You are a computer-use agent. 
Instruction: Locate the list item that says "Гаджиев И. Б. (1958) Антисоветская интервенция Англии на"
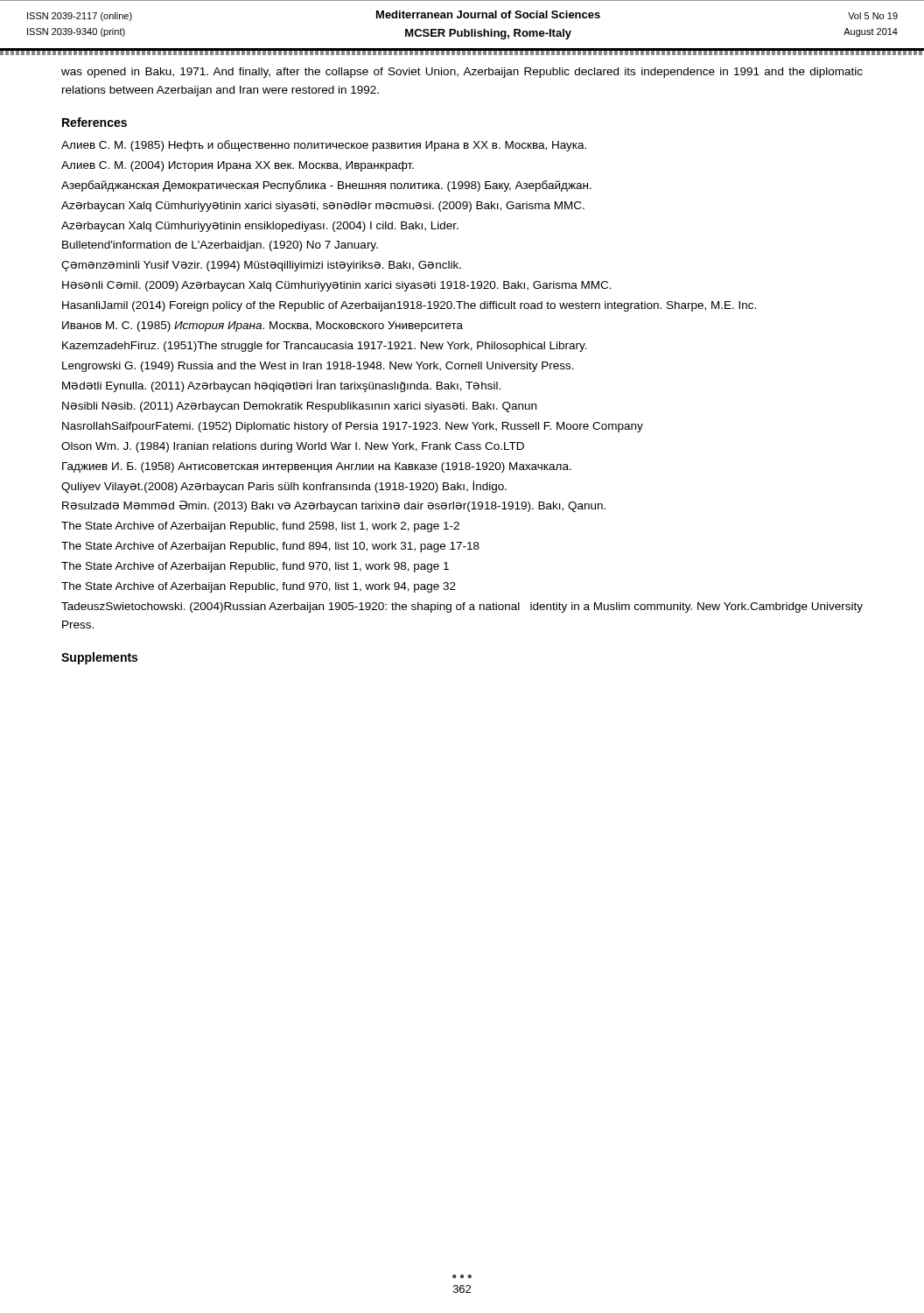[317, 466]
